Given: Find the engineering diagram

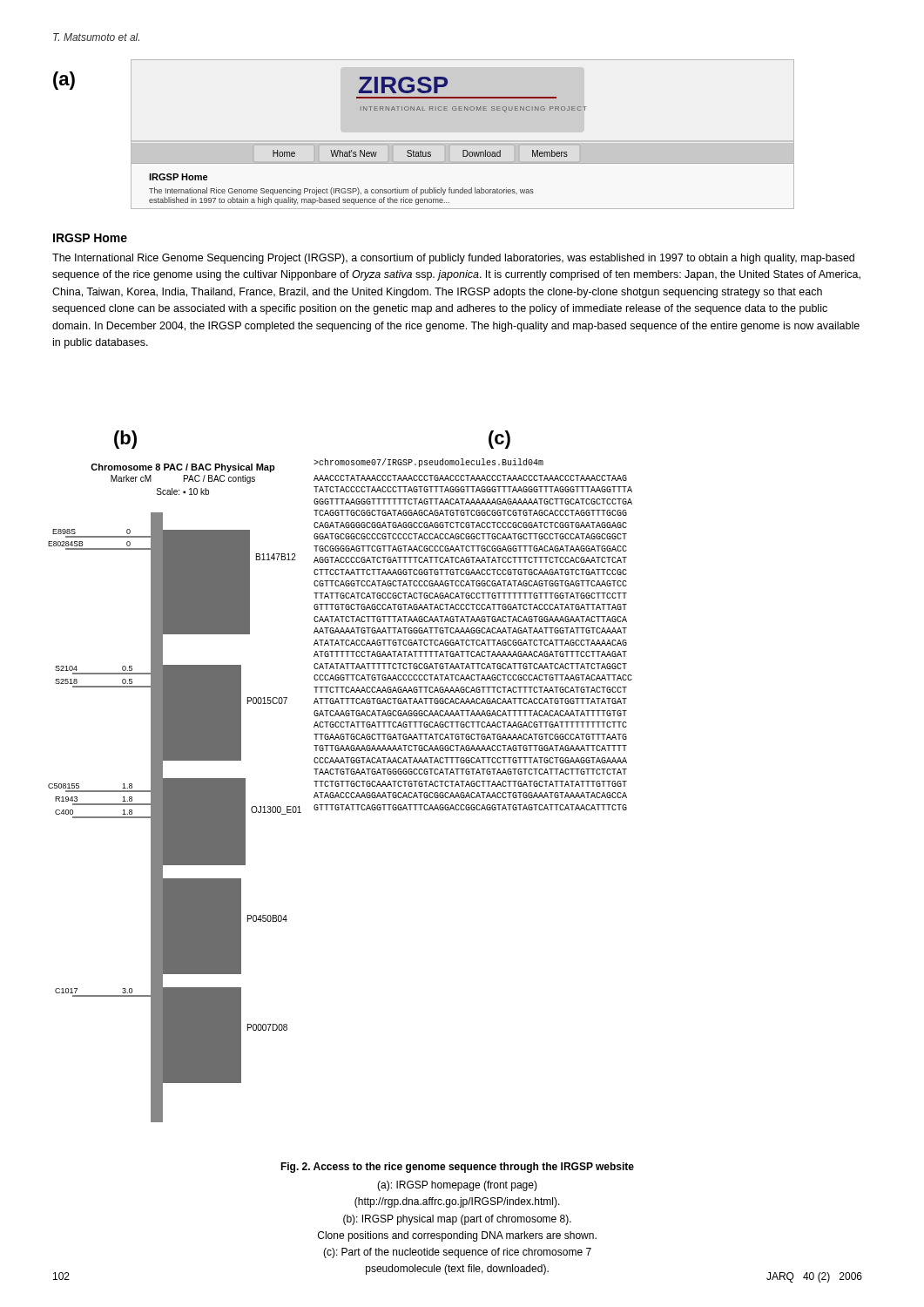Looking at the screenshot, I should (x=183, y=811).
